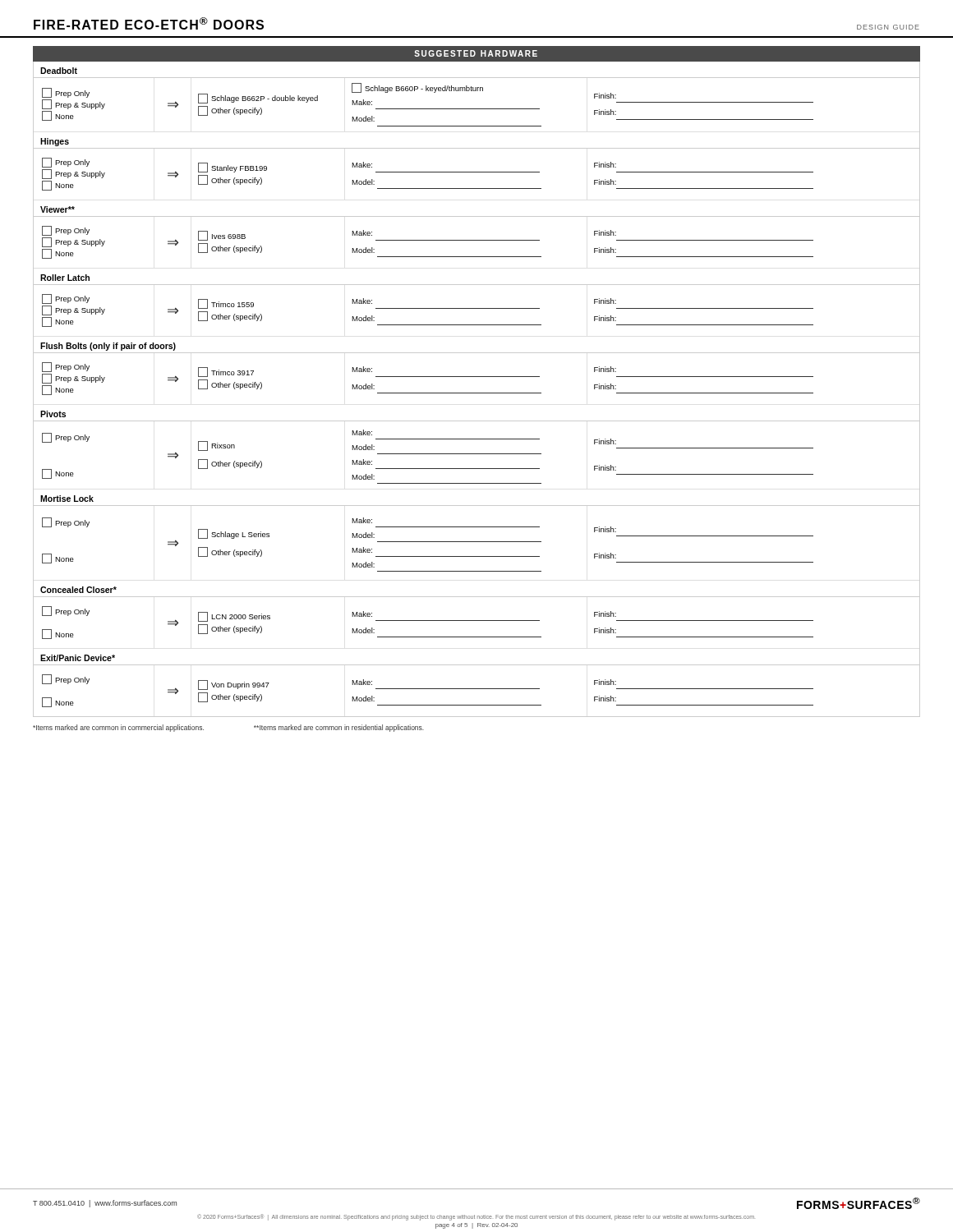Image resolution: width=953 pixels, height=1232 pixels.
Task: Find the passage starting "SUGGESTED HARDWARE"
Action: pos(476,54)
